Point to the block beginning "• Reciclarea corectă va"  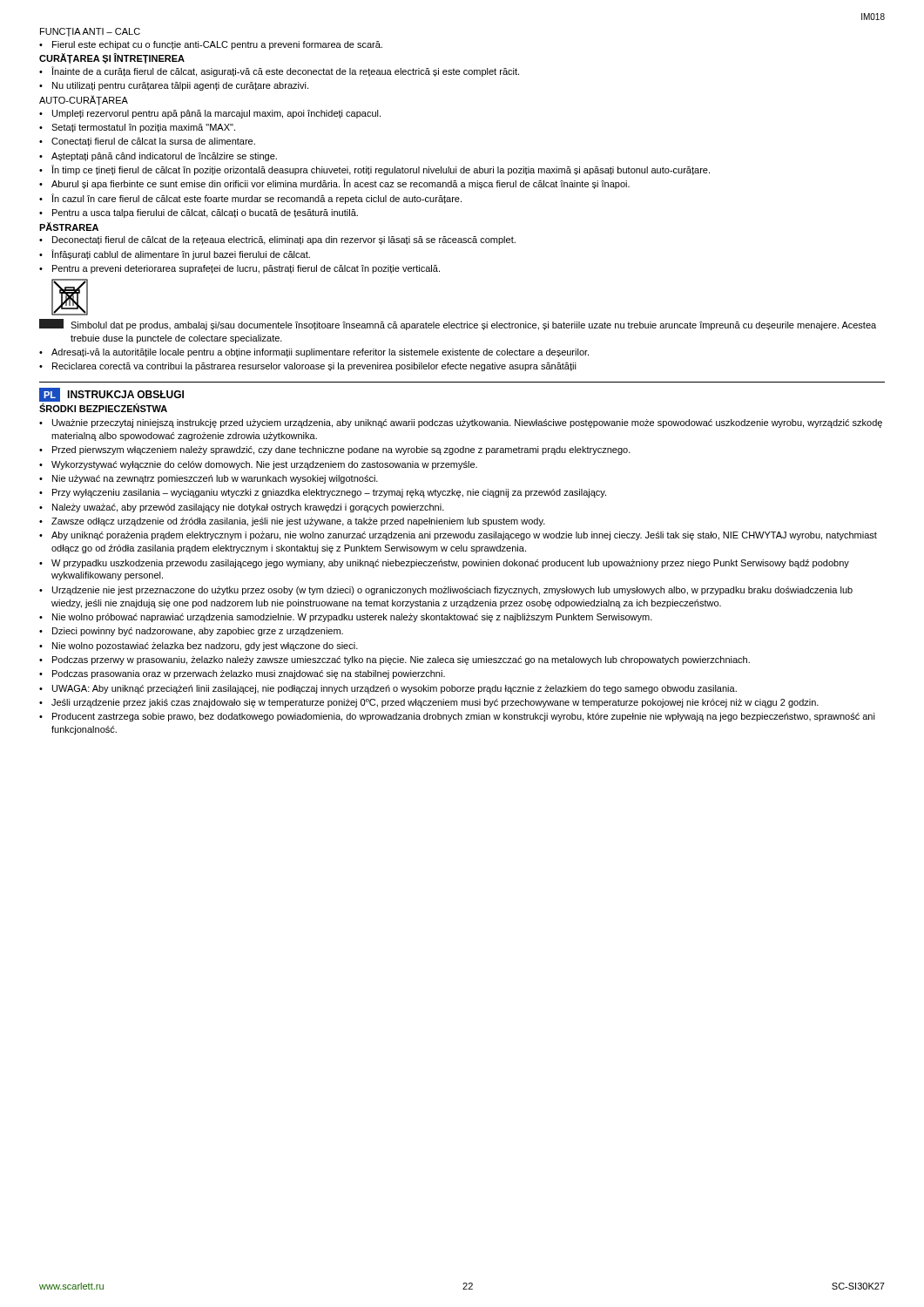pyautogui.click(x=462, y=367)
